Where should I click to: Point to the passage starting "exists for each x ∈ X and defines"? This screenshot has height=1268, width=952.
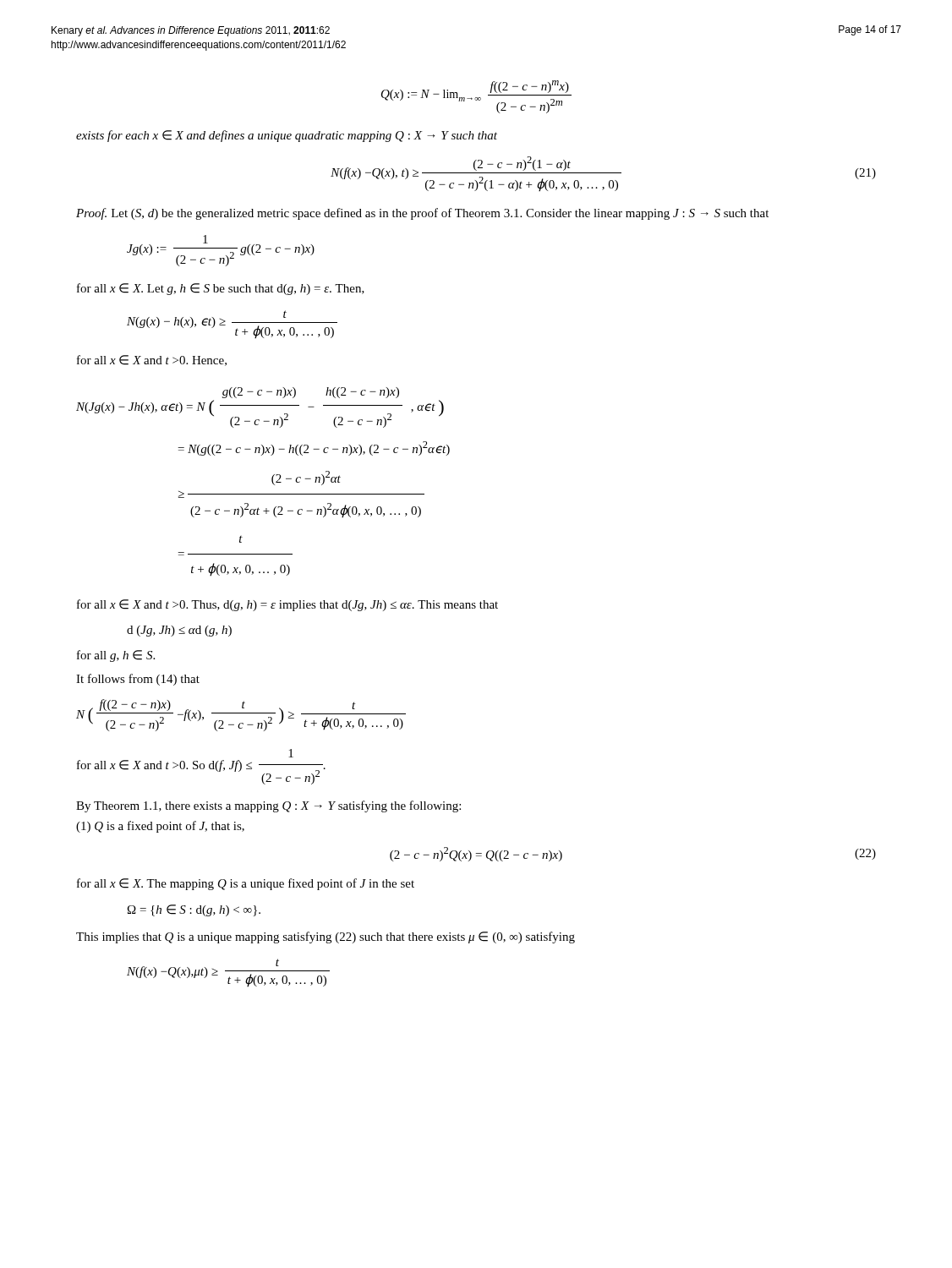click(x=287, y=135)
